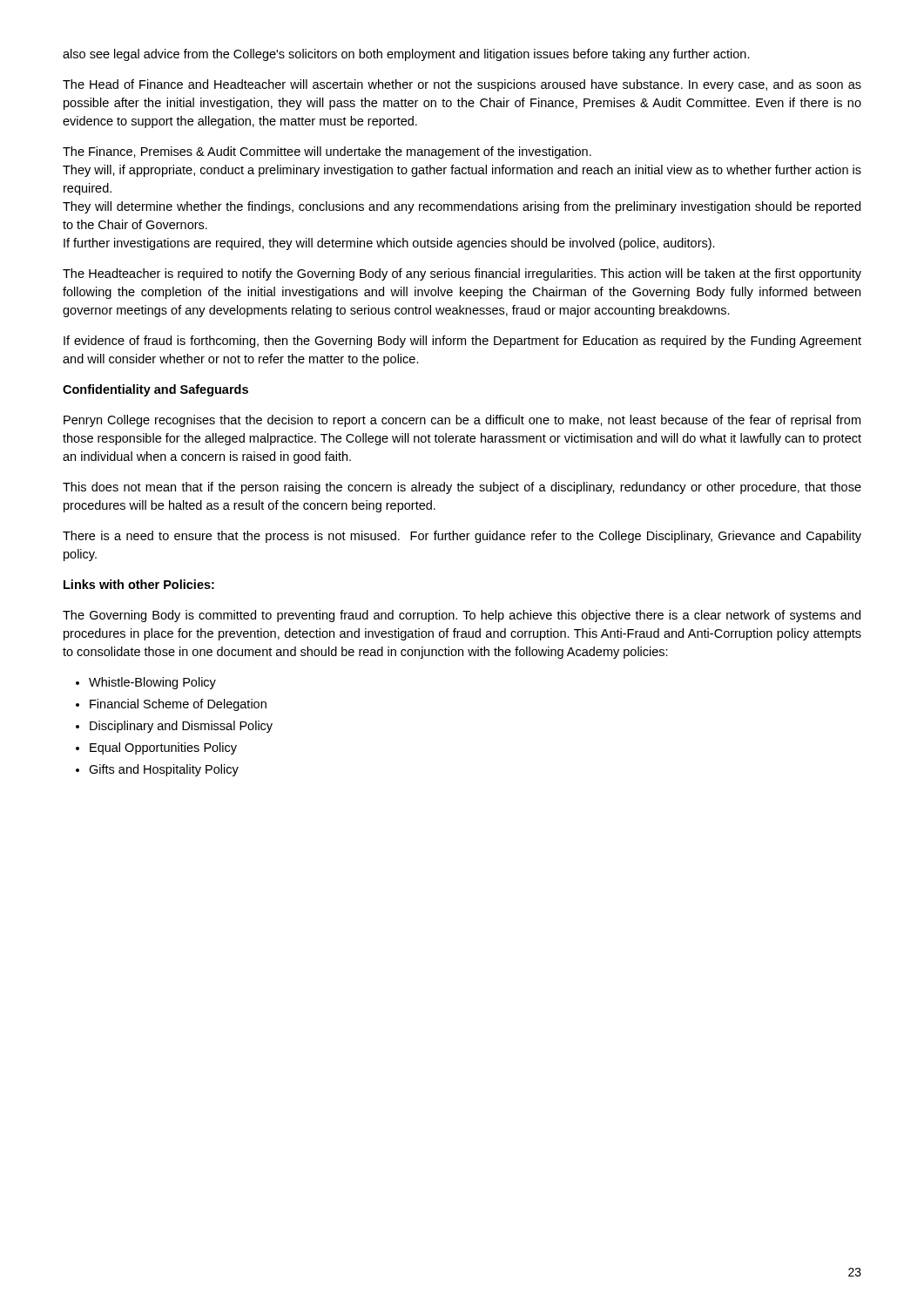The height and width of the screenshot is (1307, 924).
Task: Find the text block starting "The Headteacher is"
Action: [x=462, y=293]
